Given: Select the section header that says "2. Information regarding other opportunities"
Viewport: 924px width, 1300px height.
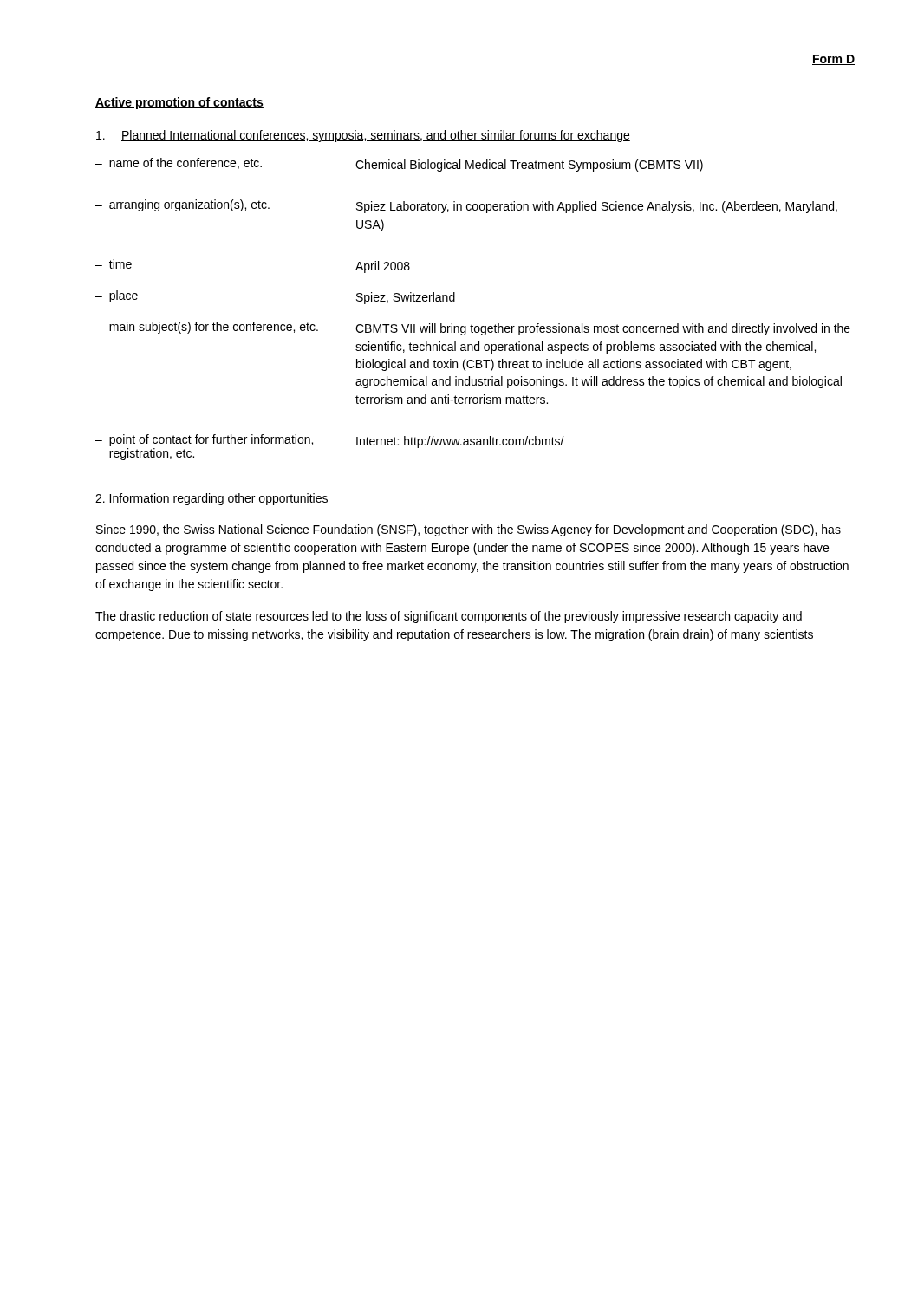Looking at the screenshot, I should pos(212,498).
